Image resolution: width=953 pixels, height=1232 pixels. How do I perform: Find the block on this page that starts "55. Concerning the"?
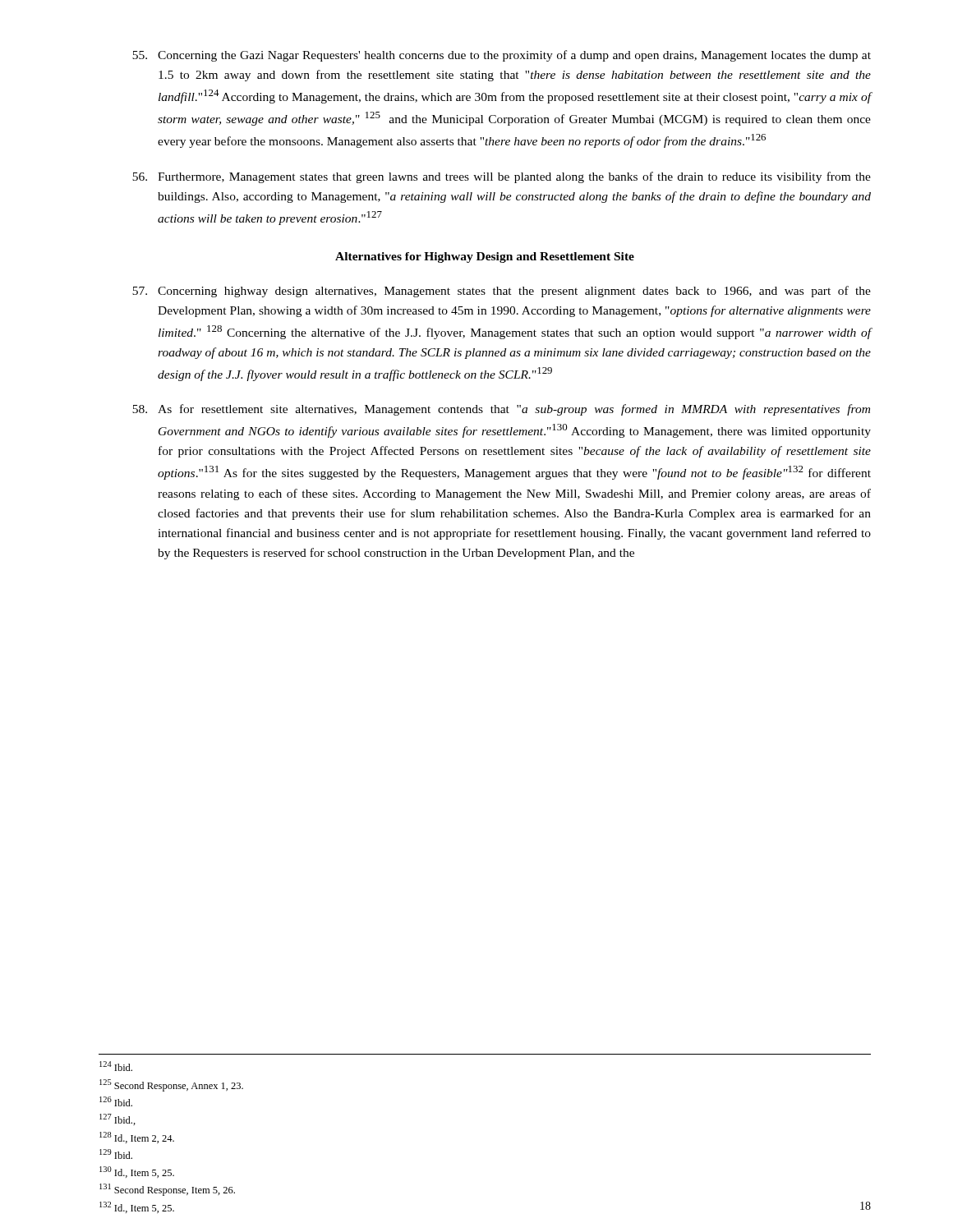pos(485,98)
